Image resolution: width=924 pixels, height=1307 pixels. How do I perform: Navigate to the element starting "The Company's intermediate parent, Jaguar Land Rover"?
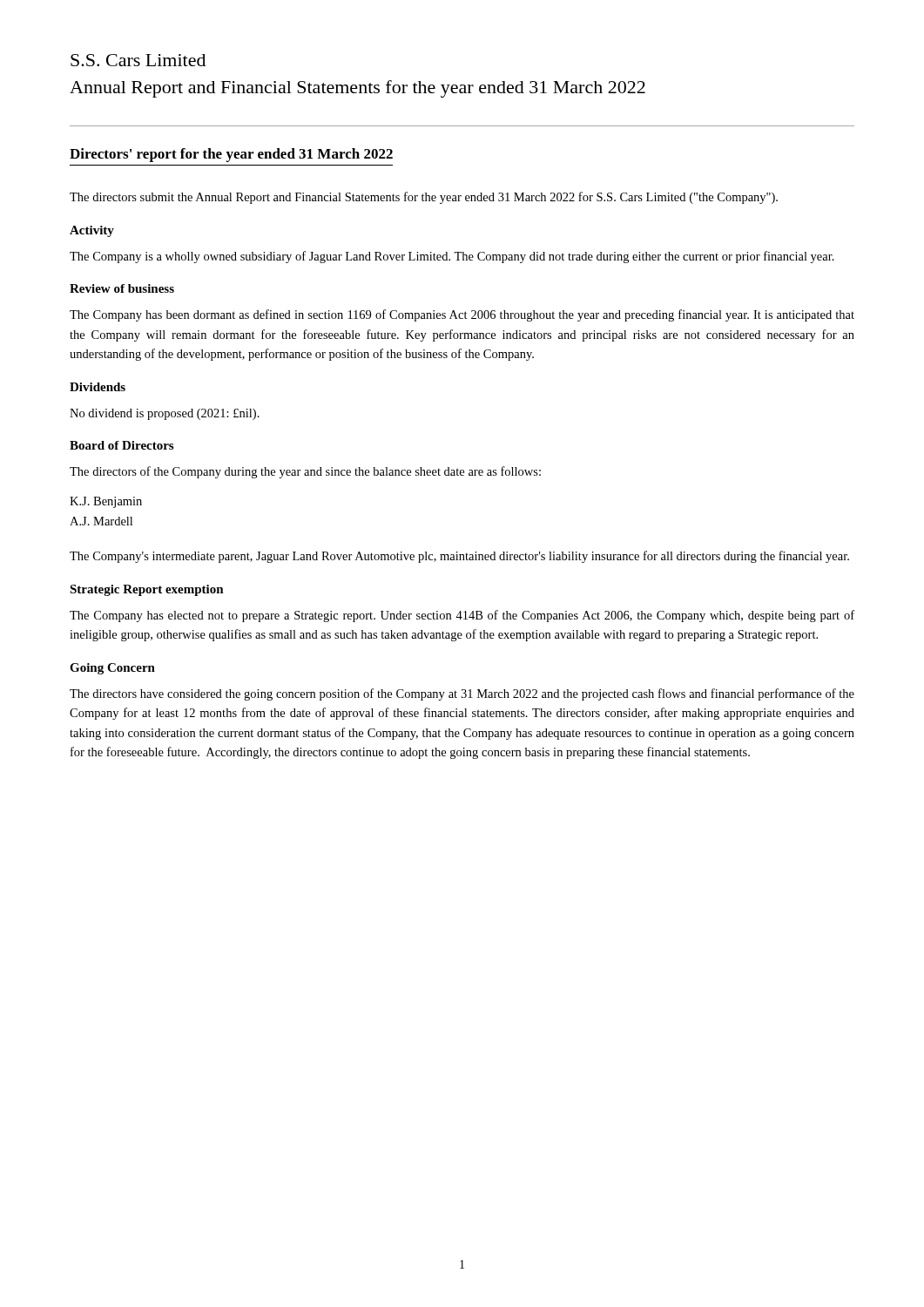coord(460,556)
